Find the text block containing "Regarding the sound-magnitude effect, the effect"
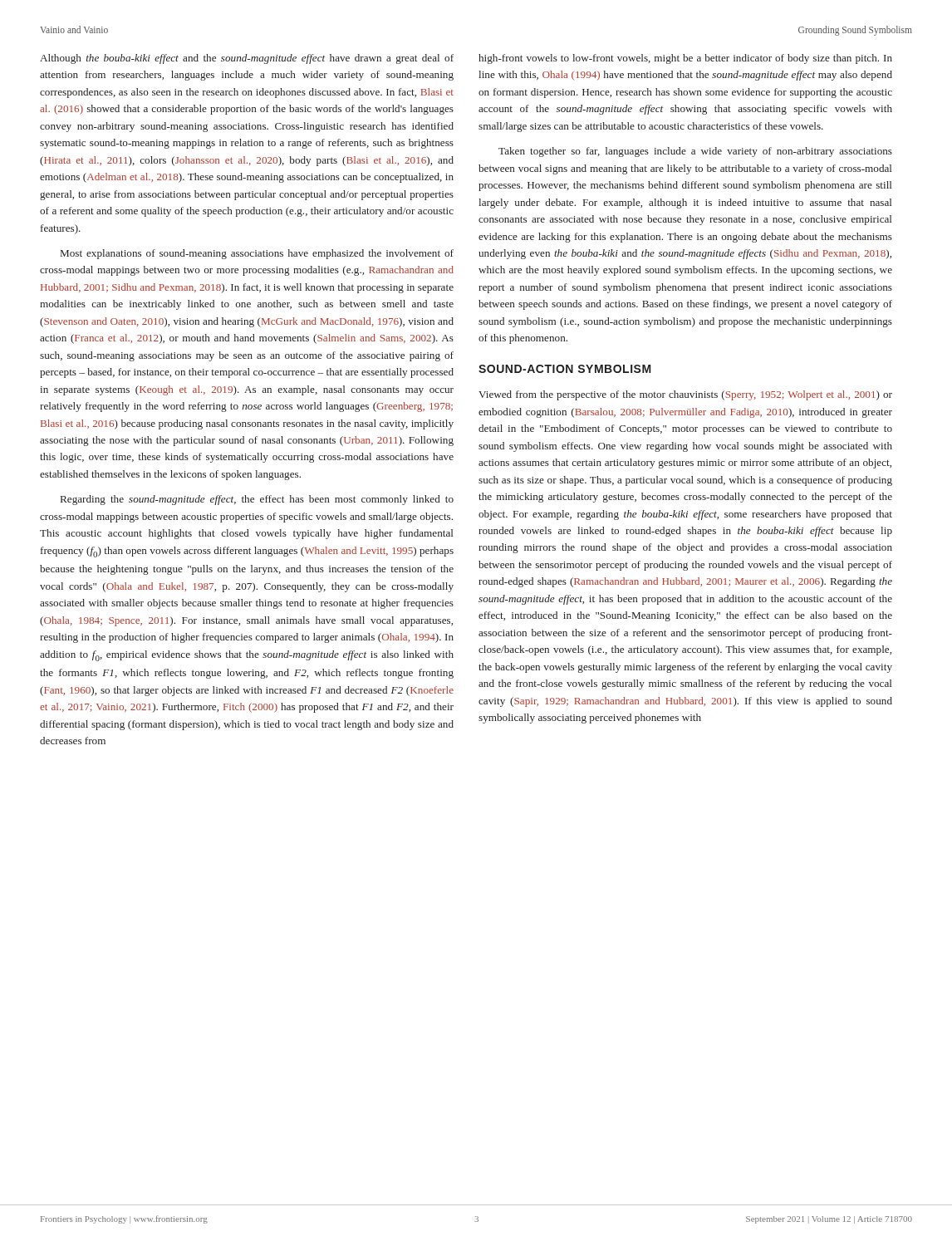Screen dimensions: 1246x952 [x=247, y=620]
